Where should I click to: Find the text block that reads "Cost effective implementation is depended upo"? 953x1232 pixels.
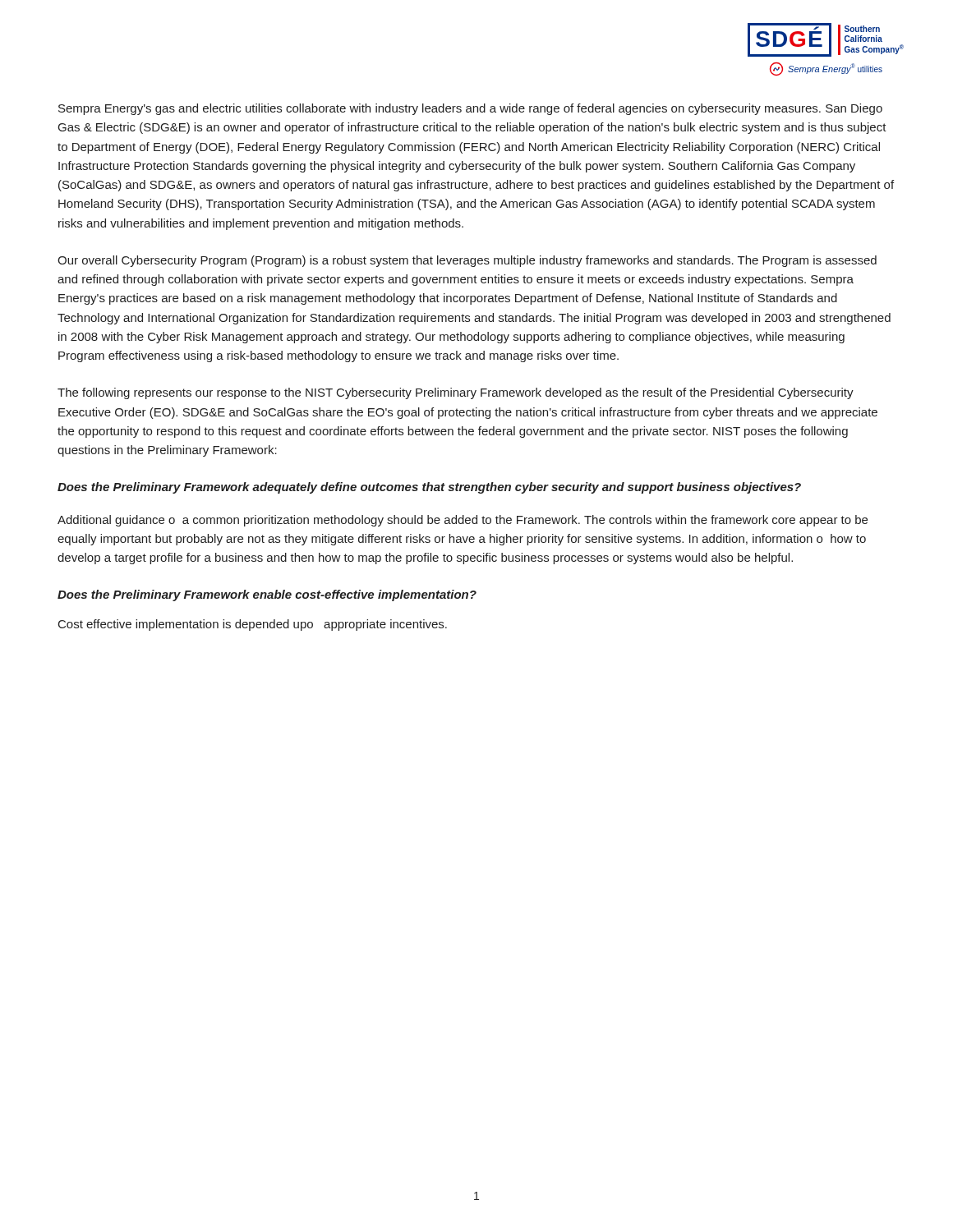coord(253,623)
